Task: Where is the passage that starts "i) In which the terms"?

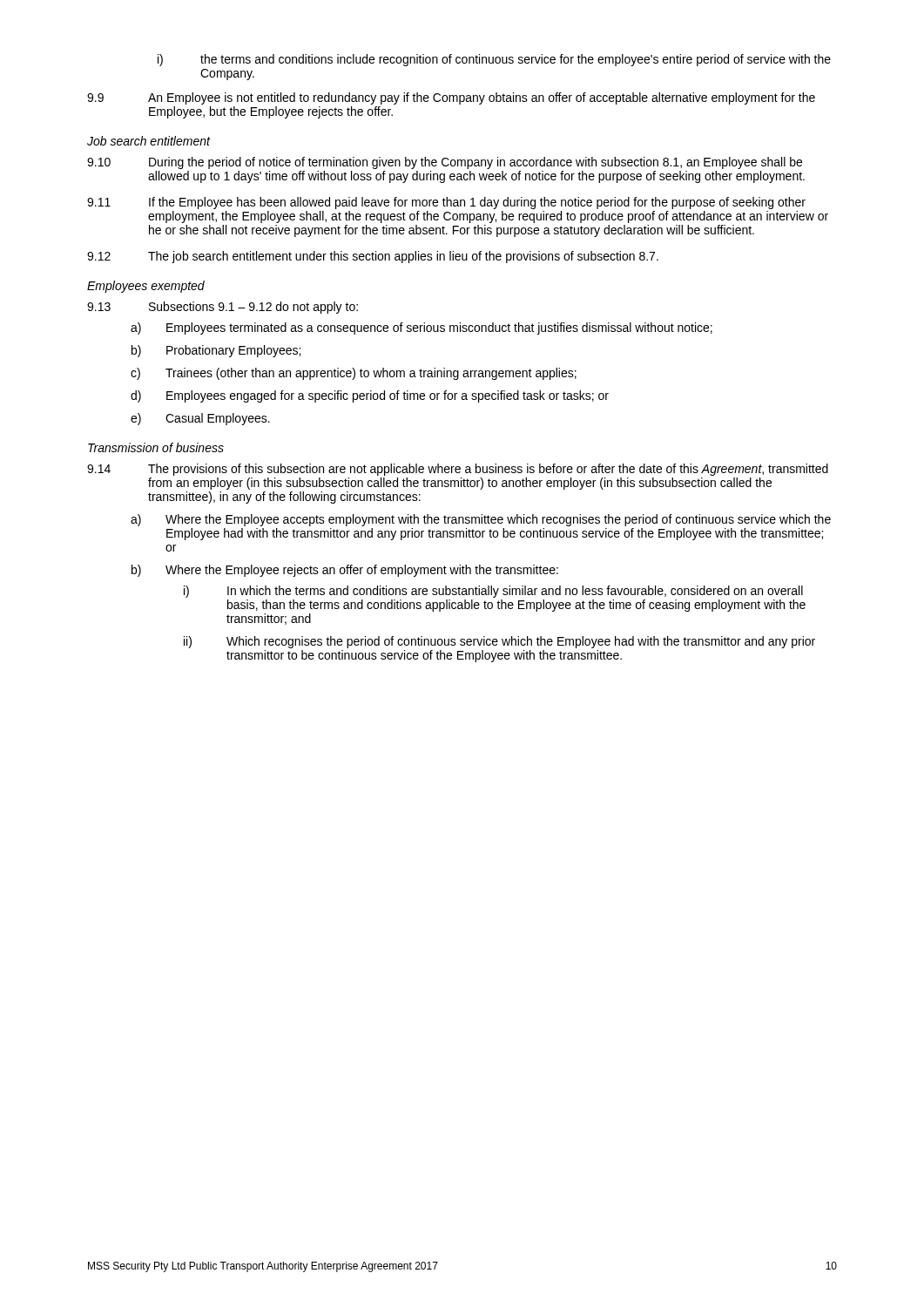Action: (x=510, y=605)
